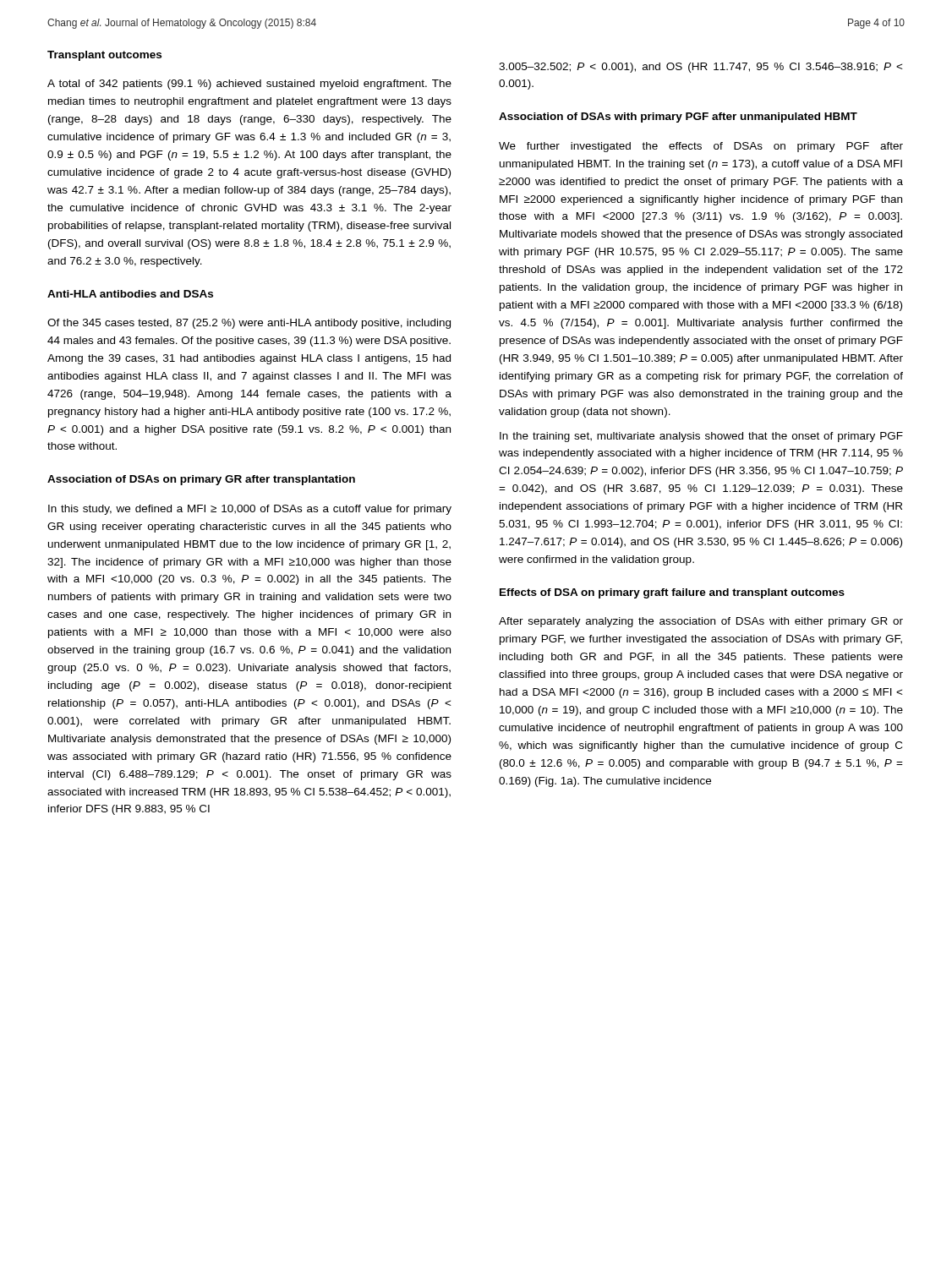Locate the section header with the text "Transplant outcomes"
This screenshot has height=1268, width=952.
[x=104, y=56]
